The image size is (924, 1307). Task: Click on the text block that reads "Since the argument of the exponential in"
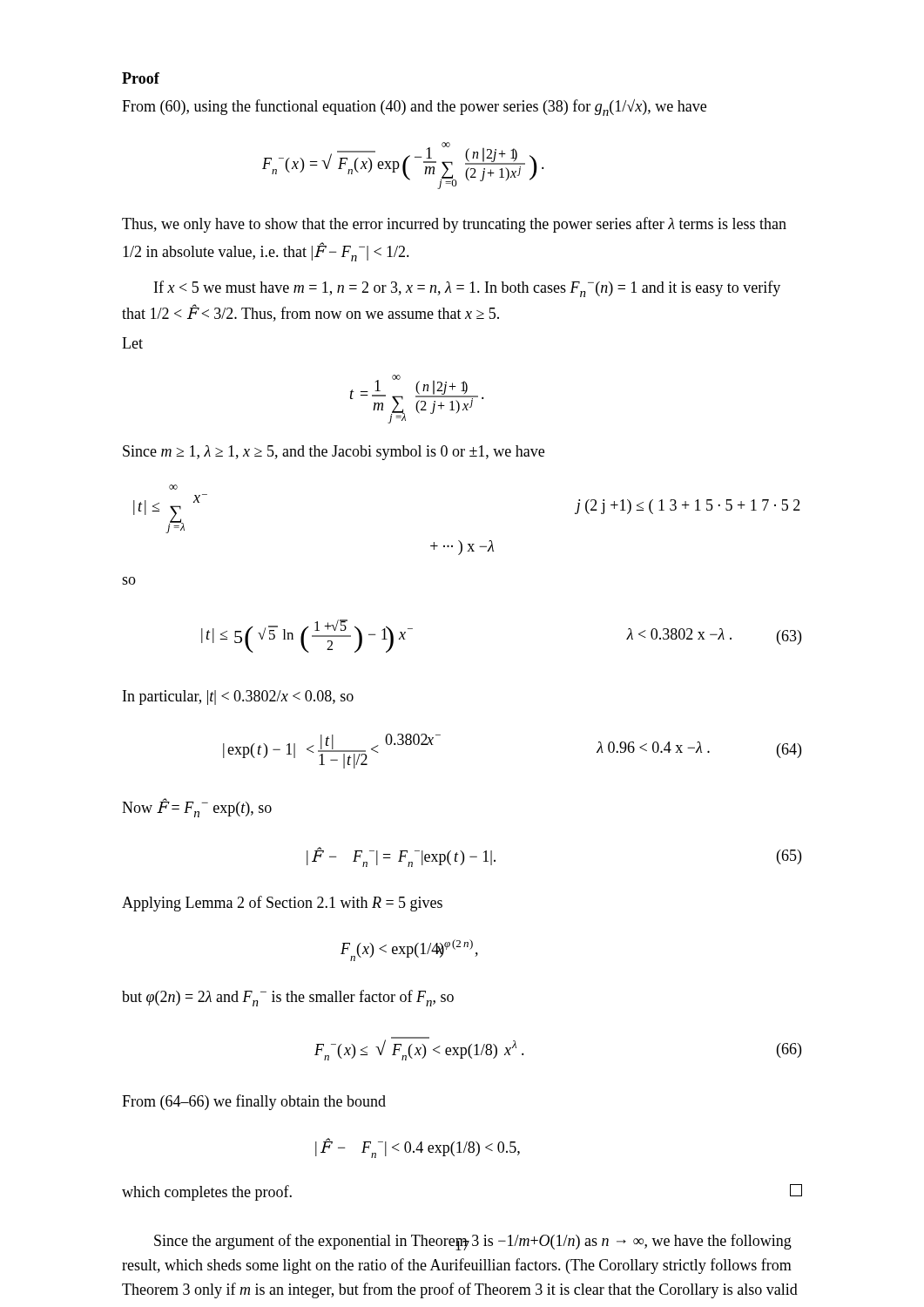(x=460, y=1270)
